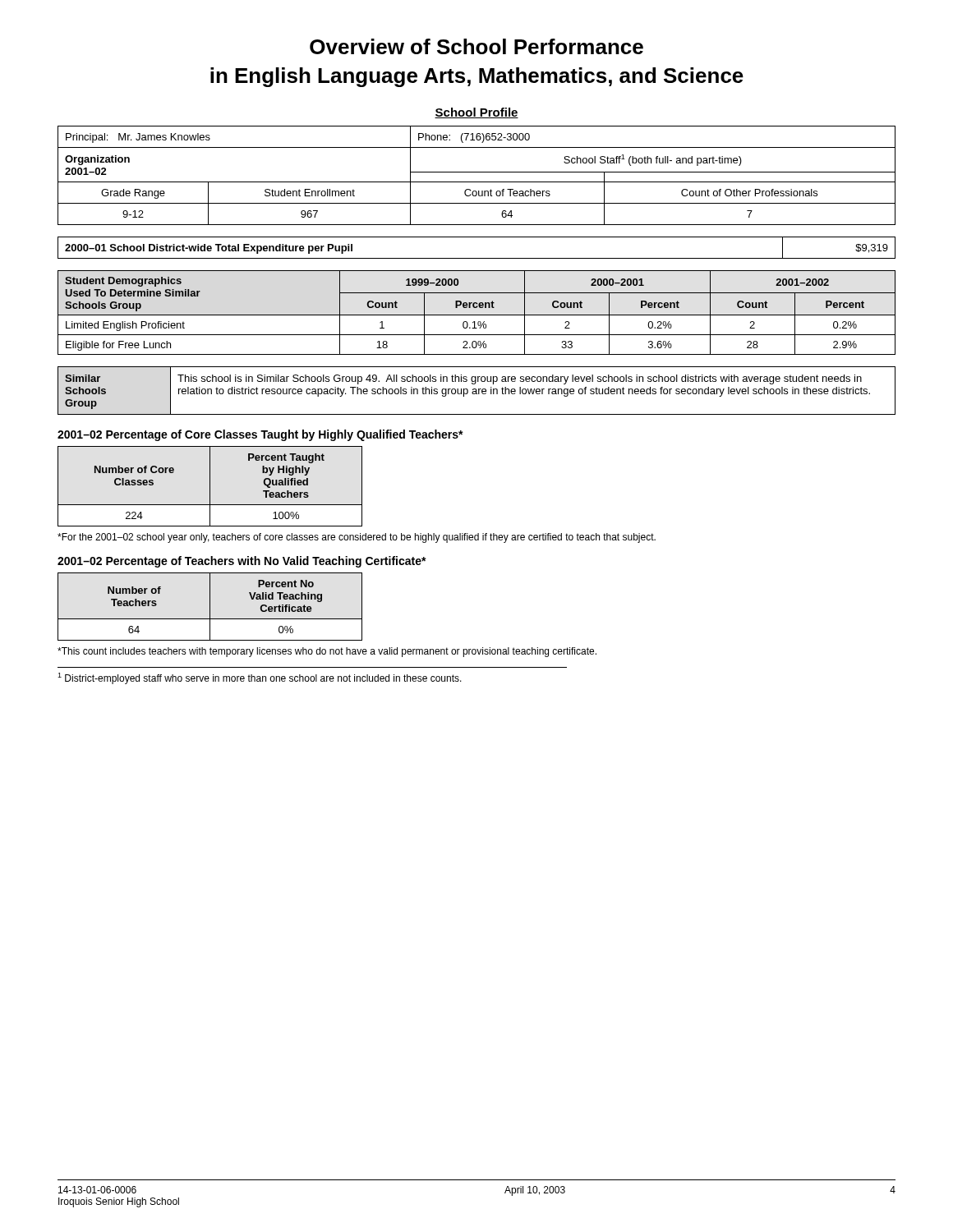Find the region starting "For the 2001–02 school year only, teachers"
The image size is (953, 1232).
pos(357,537)
